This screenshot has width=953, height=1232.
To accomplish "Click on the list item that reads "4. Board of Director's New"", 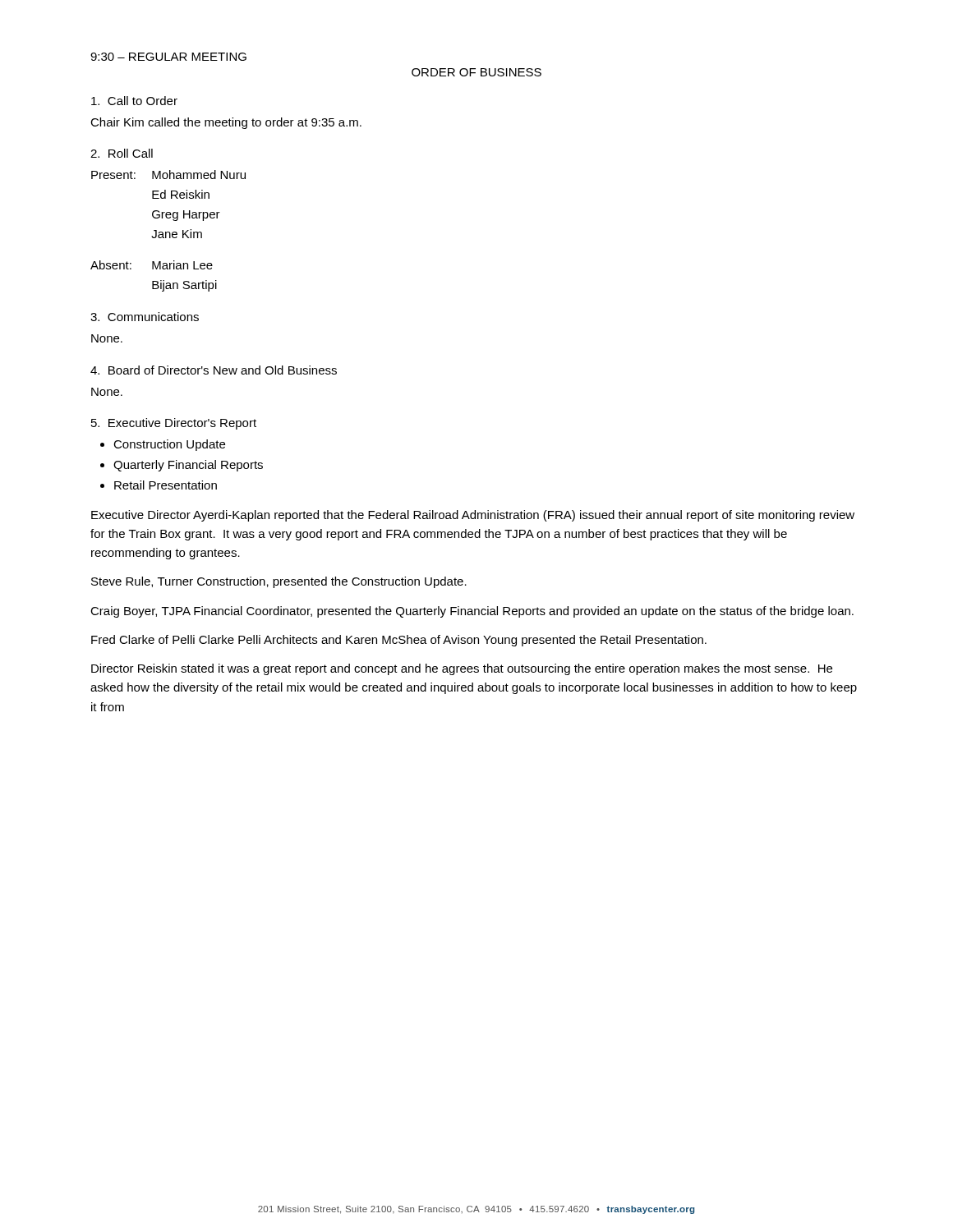I will (214, 370).
